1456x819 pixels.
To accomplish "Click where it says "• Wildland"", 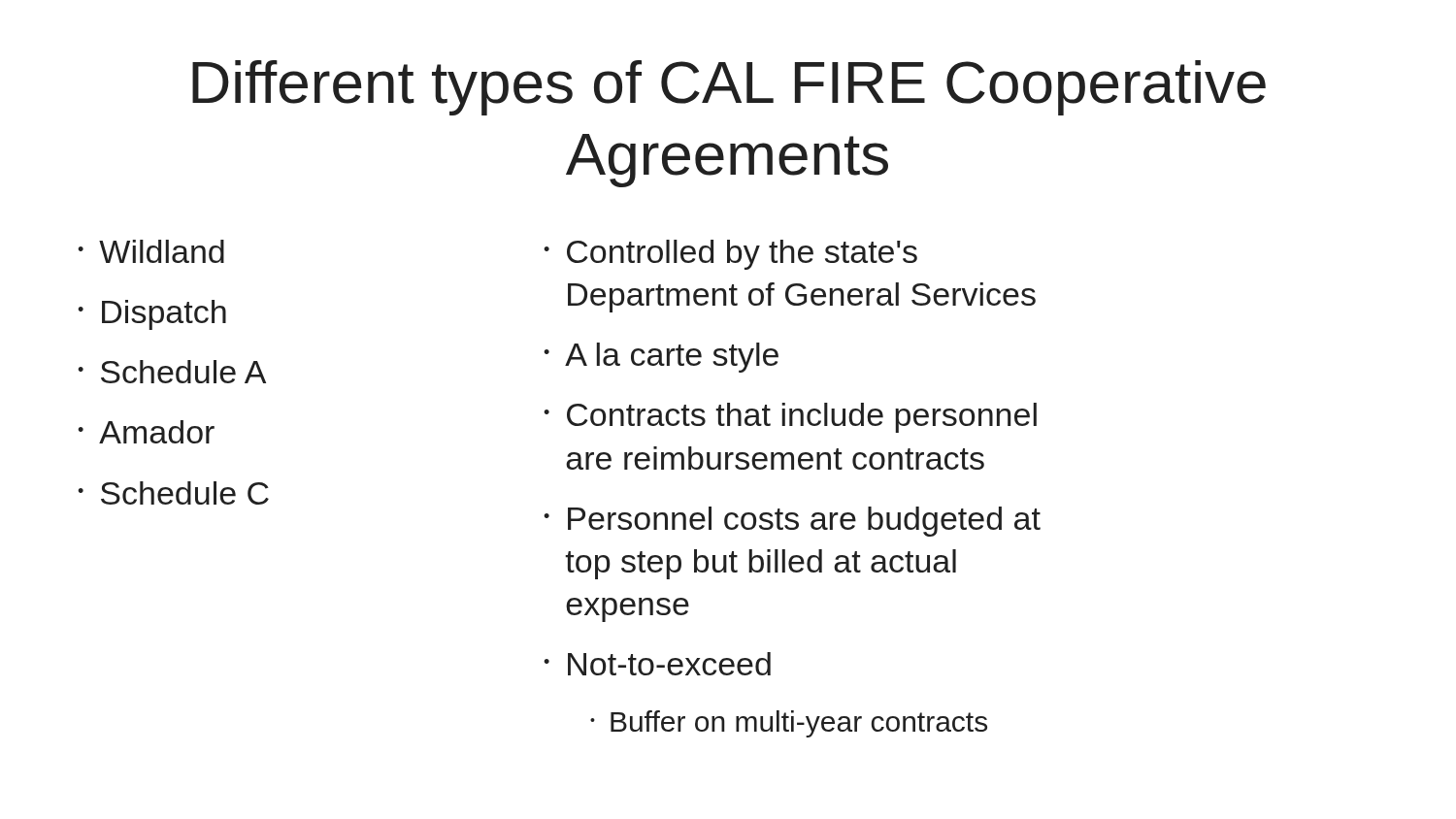I will pyautogui.click(x=152, y=251).
